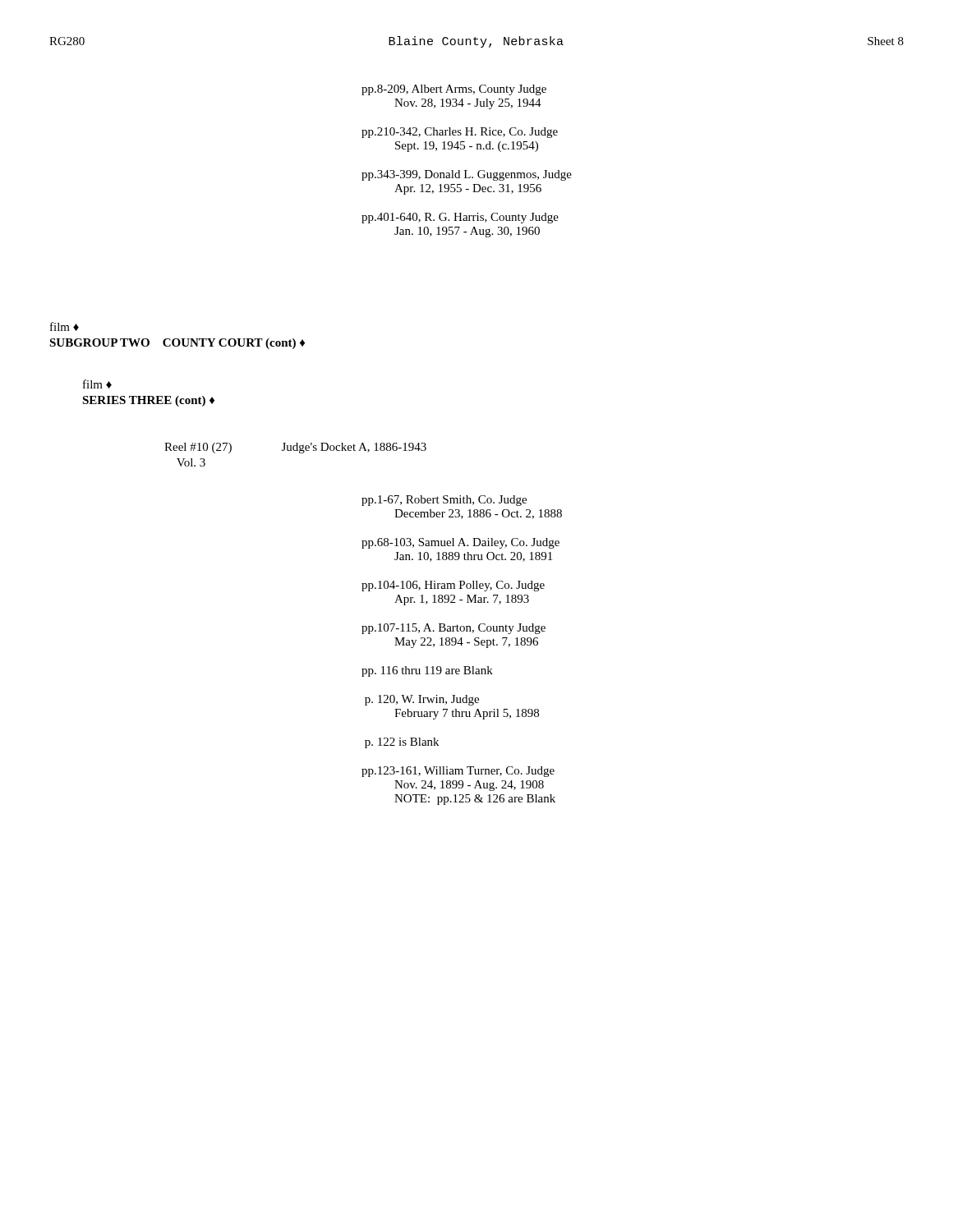
Task: Click on the list item that reads "p. 120, W. Irwin, Judge February"
Action: (x=422, y=700)
